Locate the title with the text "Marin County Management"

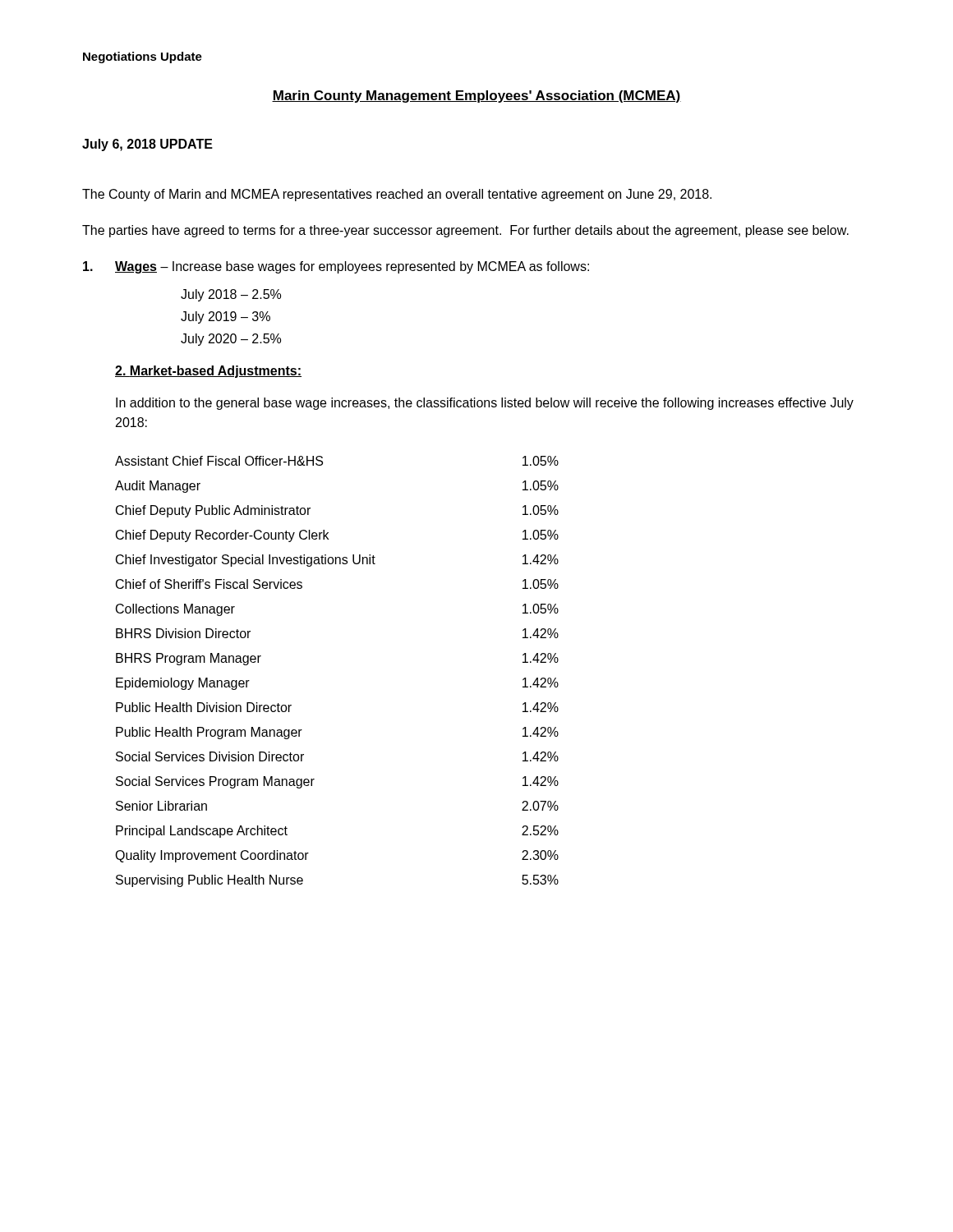[x=476, y=96]
